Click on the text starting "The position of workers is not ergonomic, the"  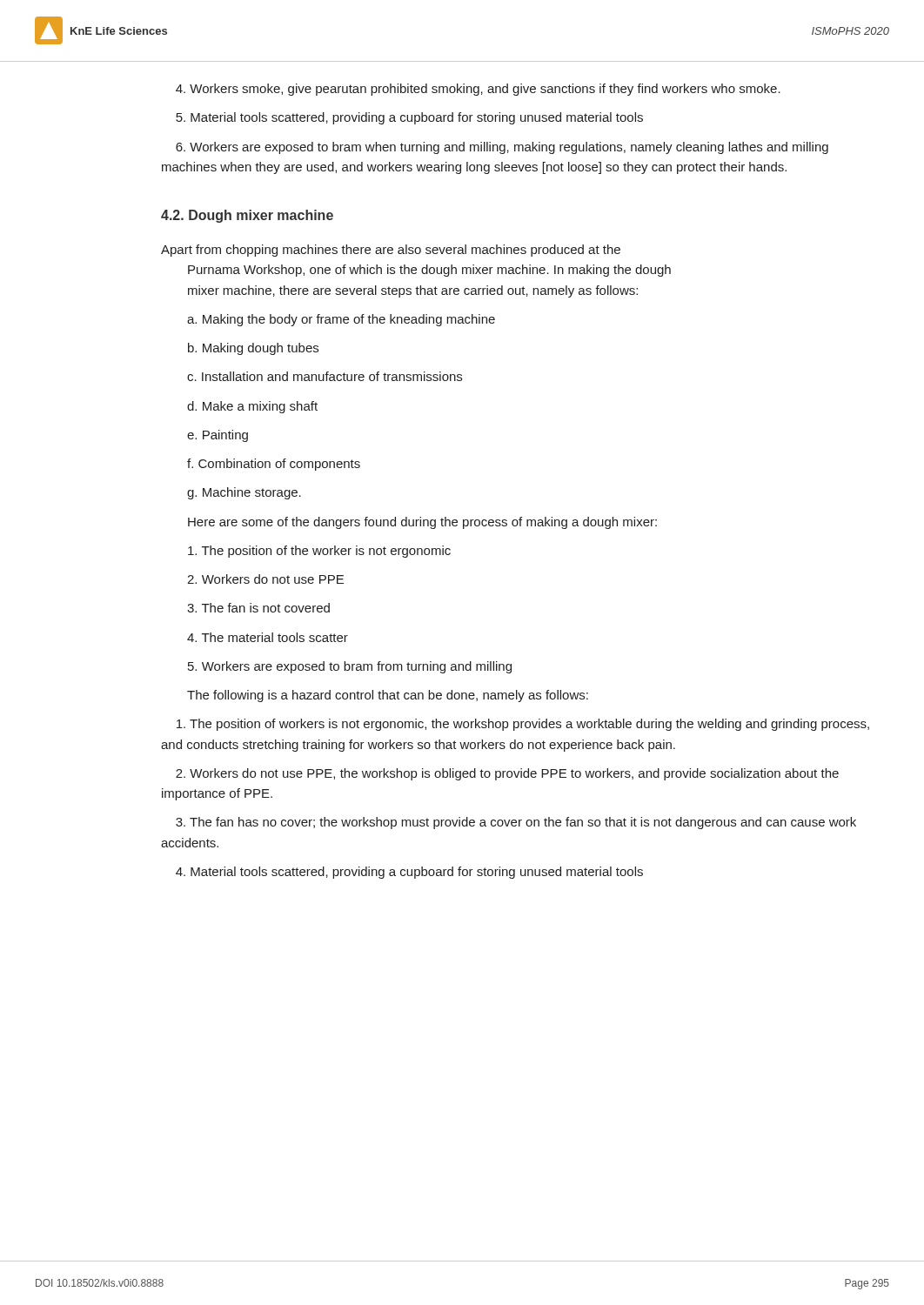click(x=516, y=734)
